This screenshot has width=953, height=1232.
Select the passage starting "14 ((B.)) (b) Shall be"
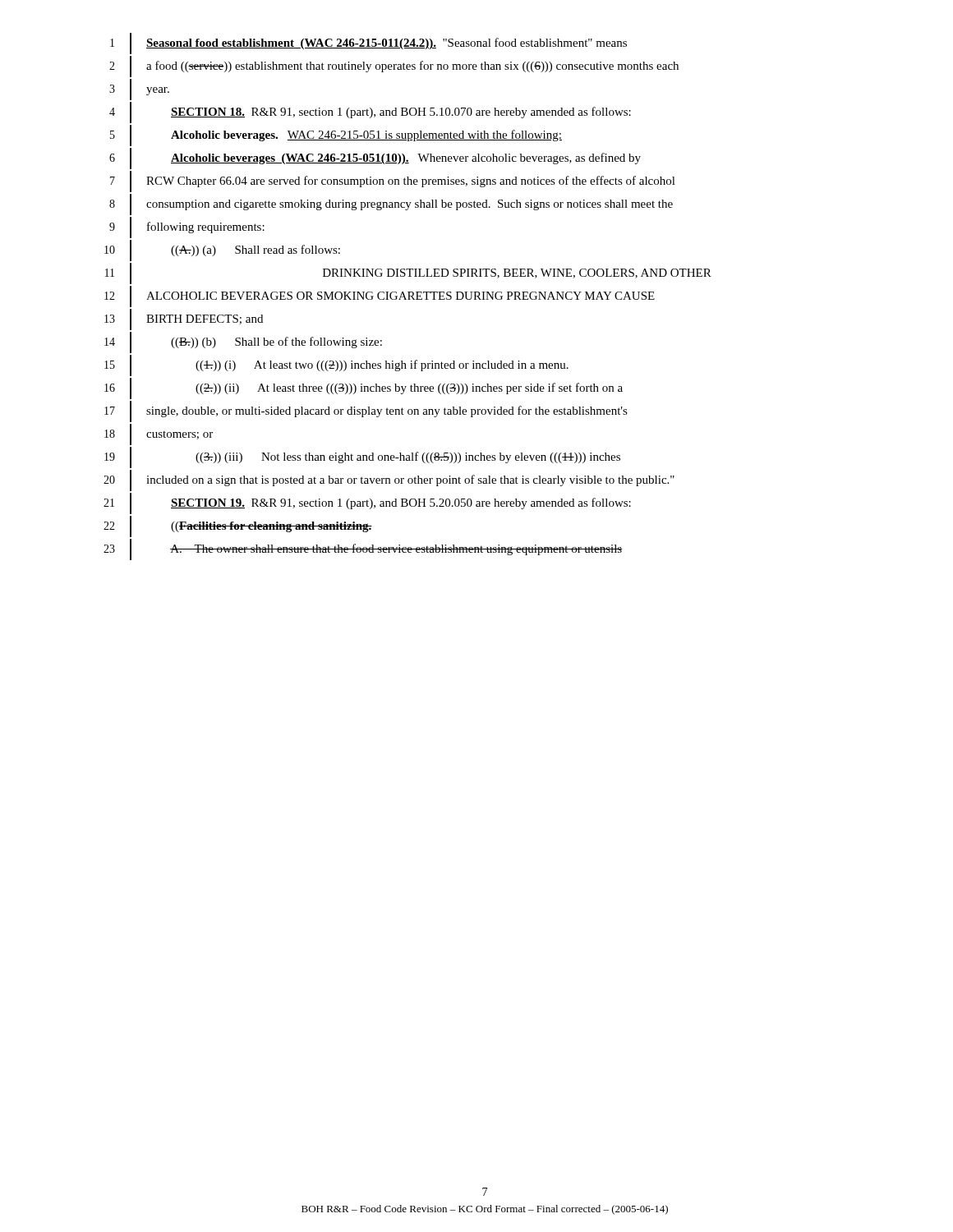tap(243, 342)
